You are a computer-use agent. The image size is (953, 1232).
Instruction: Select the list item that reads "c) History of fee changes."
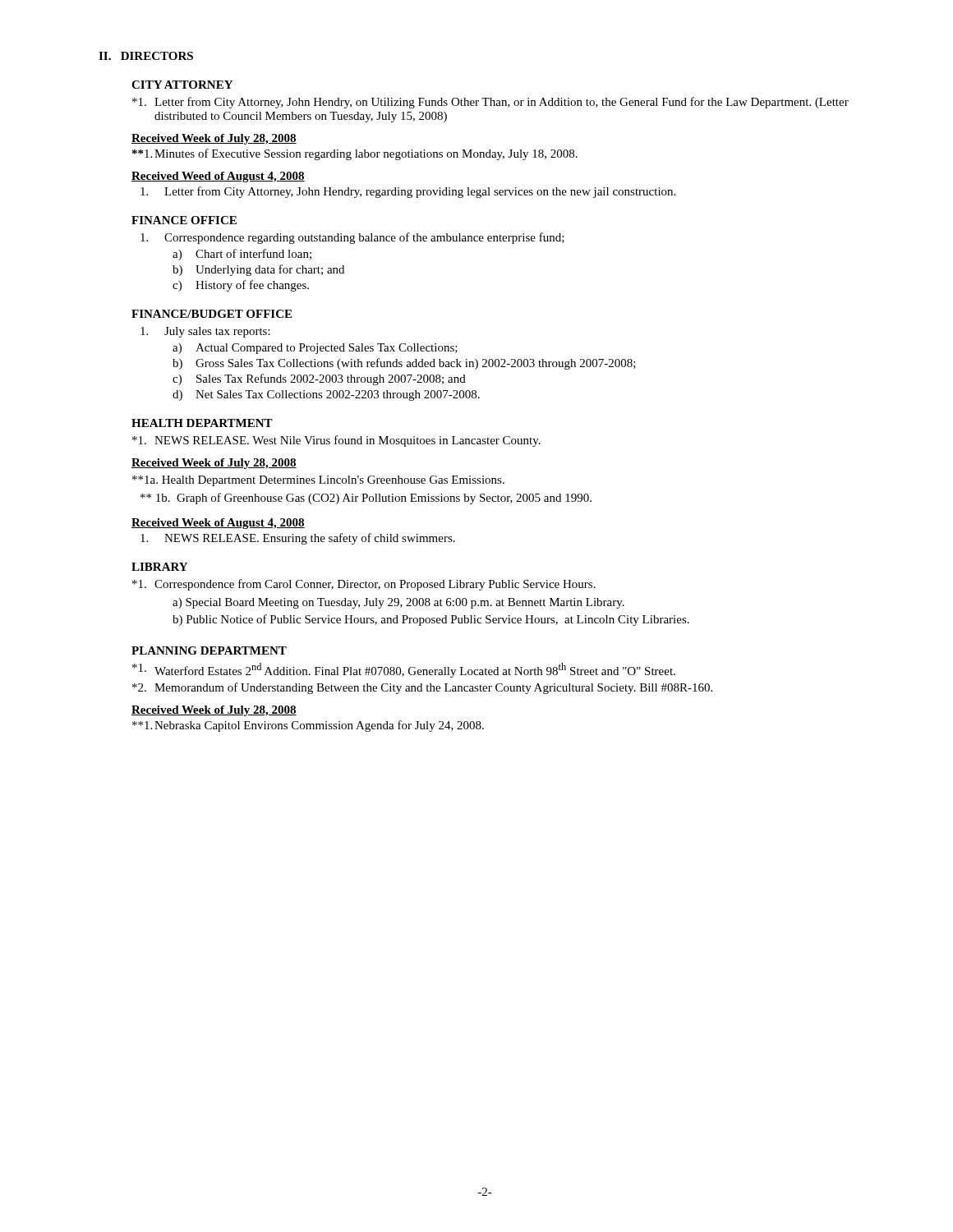pos(241,286)
